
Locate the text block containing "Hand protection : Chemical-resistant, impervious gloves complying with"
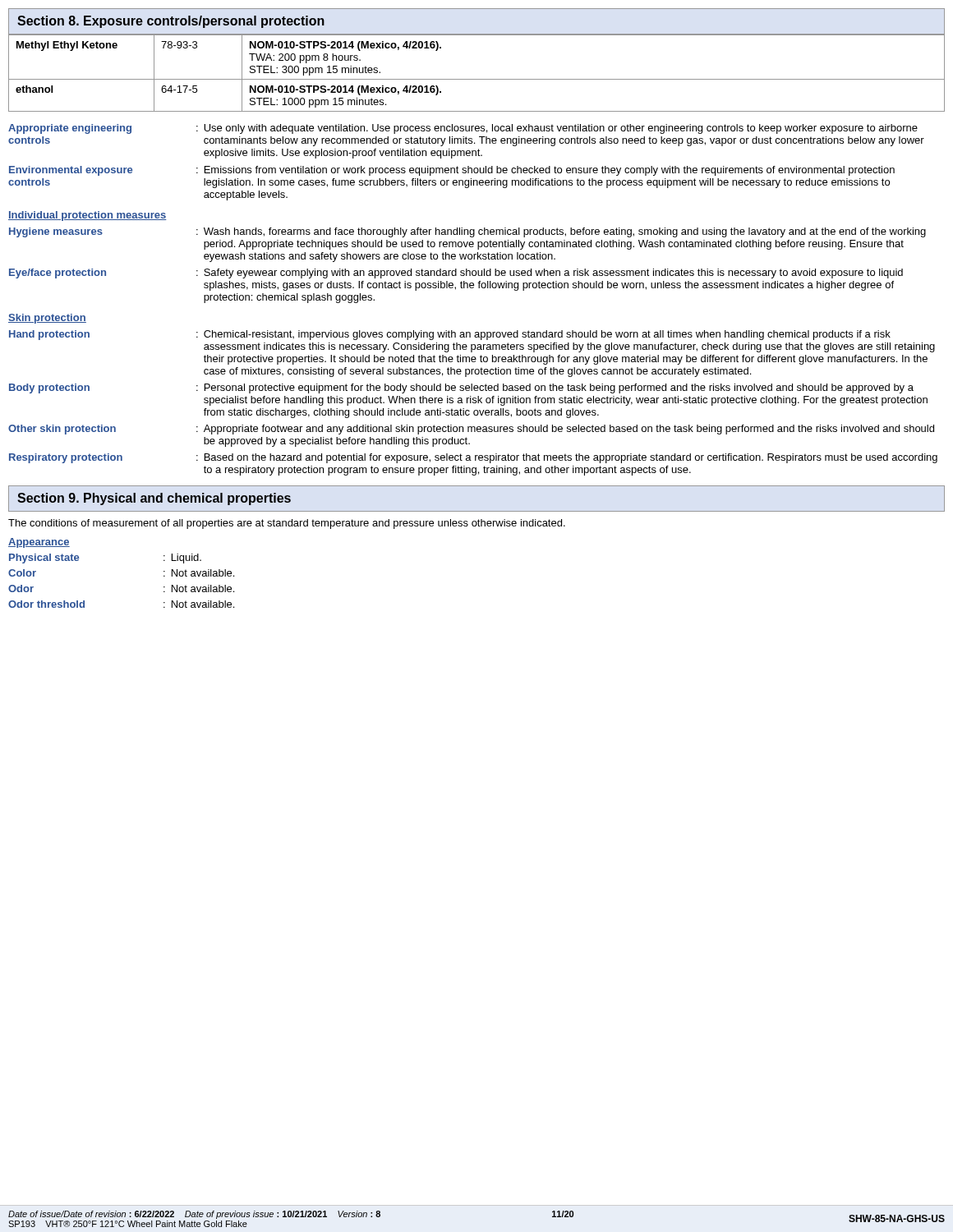tap(476, 352)
